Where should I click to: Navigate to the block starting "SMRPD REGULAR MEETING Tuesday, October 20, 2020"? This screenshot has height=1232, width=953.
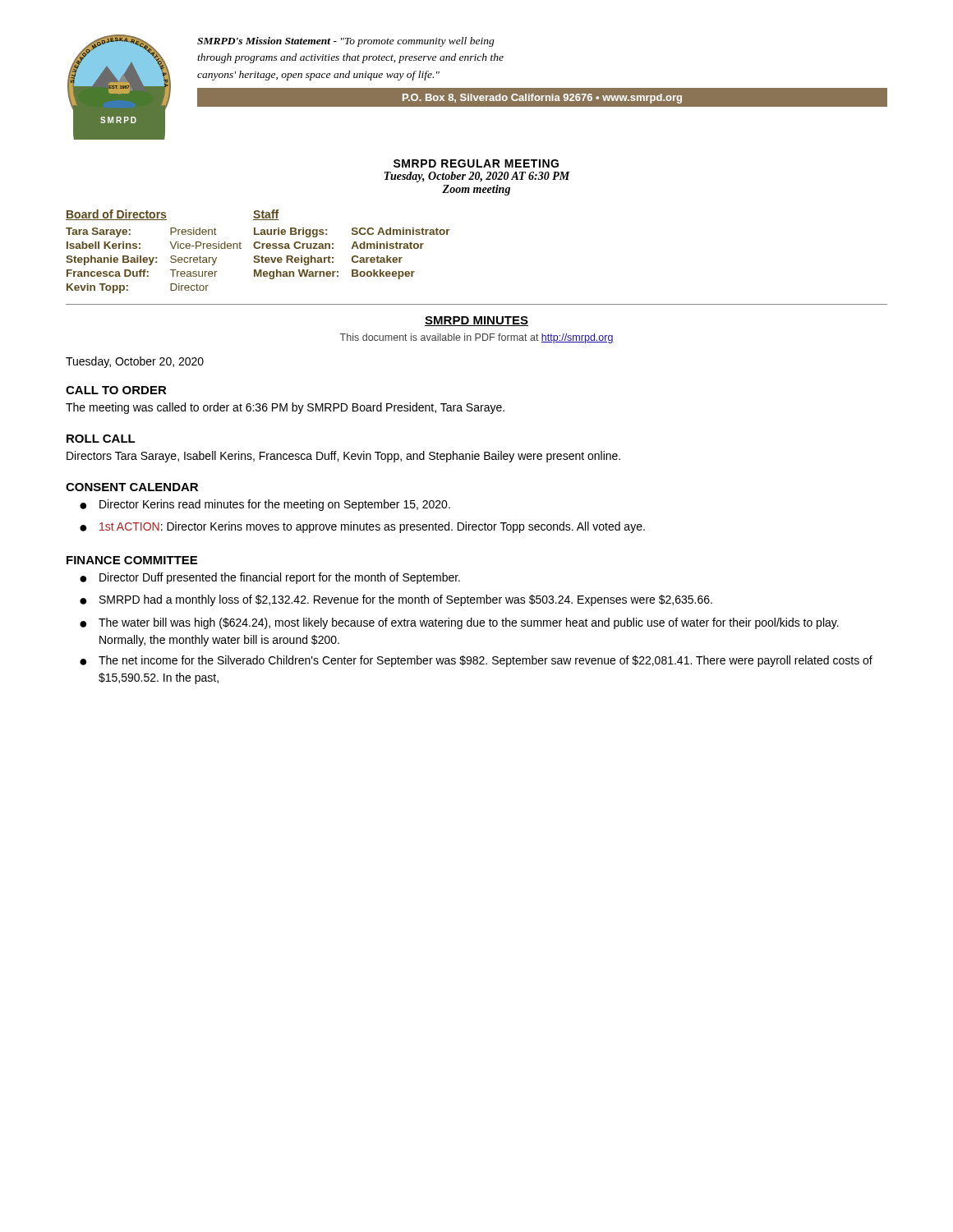(x=476, y=177)
